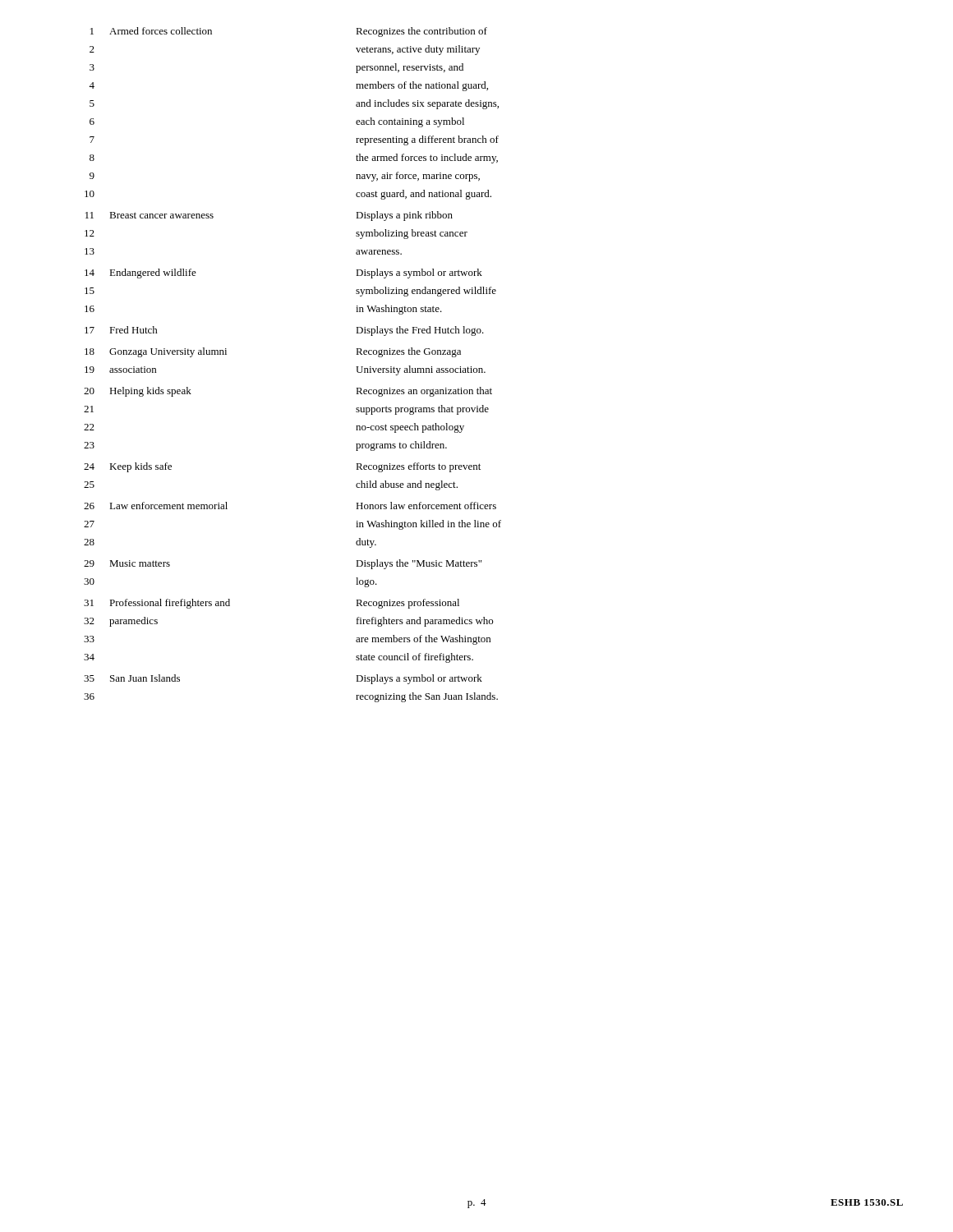953x1232 pixels.
Task: Find the text starting "23 programs to children."
Action: pyautogui.click(x=87, y=446)
